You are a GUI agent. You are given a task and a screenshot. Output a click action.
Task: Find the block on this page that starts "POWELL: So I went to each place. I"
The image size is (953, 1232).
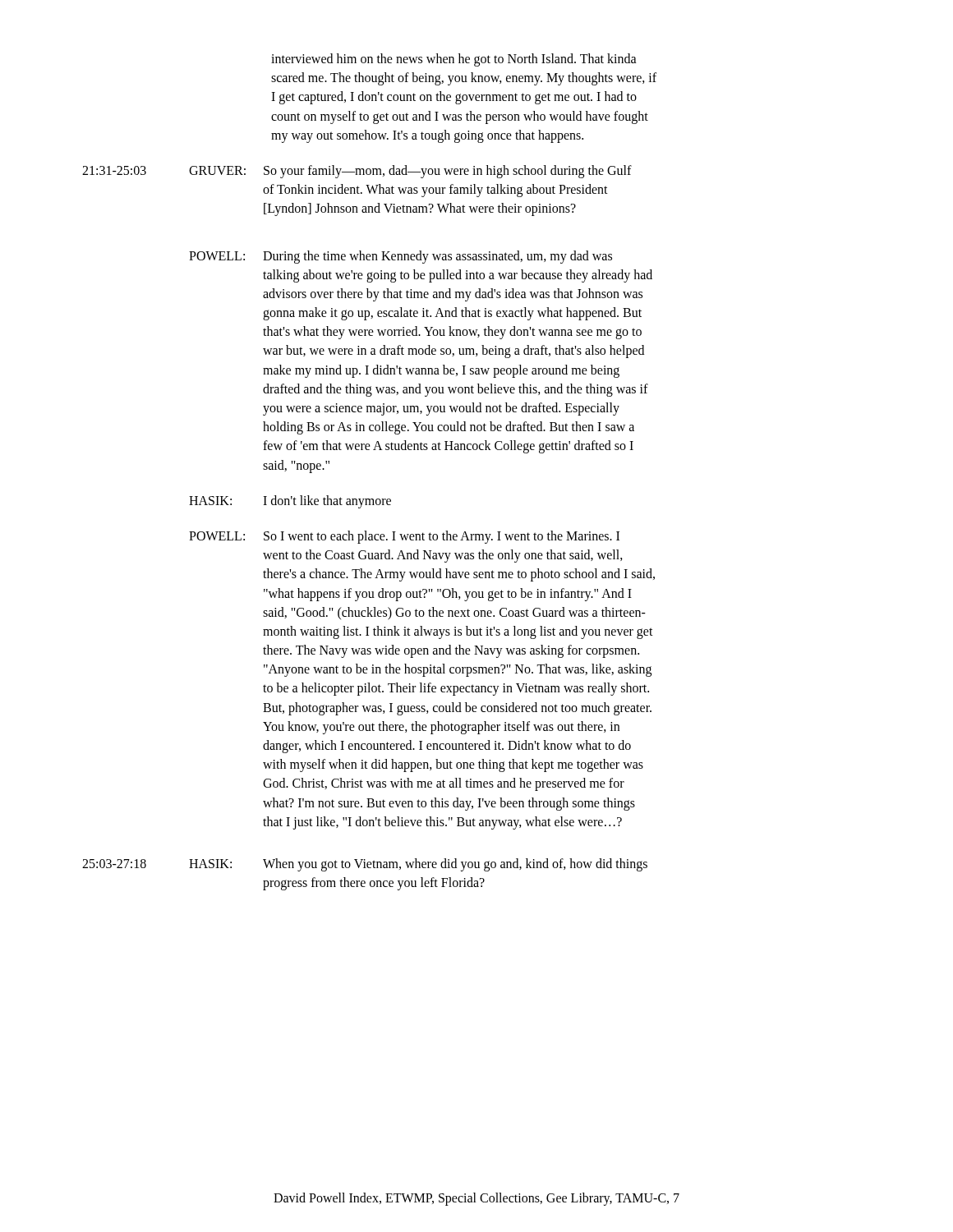[485, 679]
